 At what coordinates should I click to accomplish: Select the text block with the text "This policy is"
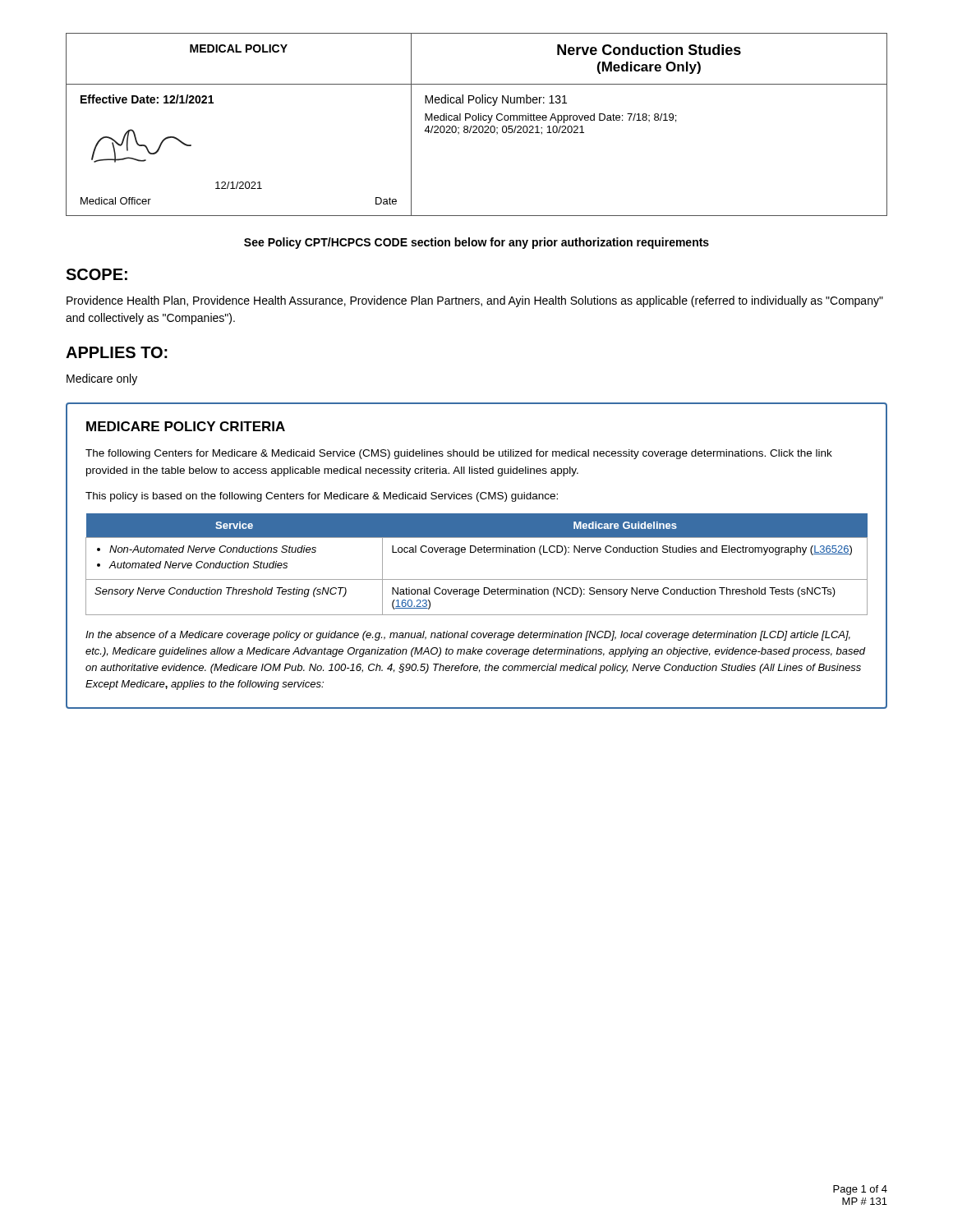point(476,496)
